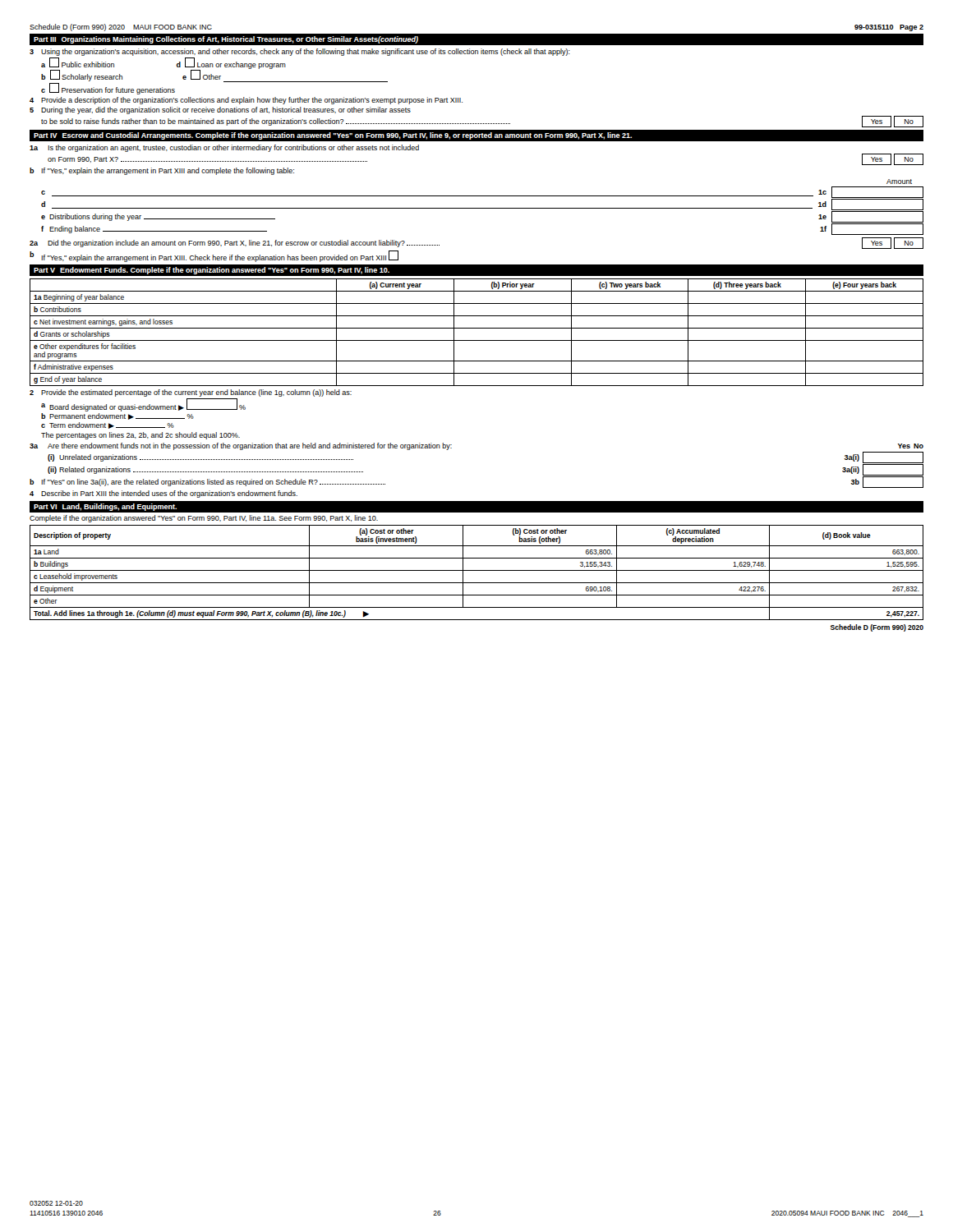Find the text block that reads "4 Provide a description of the organization's collections"

pyautogui.click(x=246, y=100)
